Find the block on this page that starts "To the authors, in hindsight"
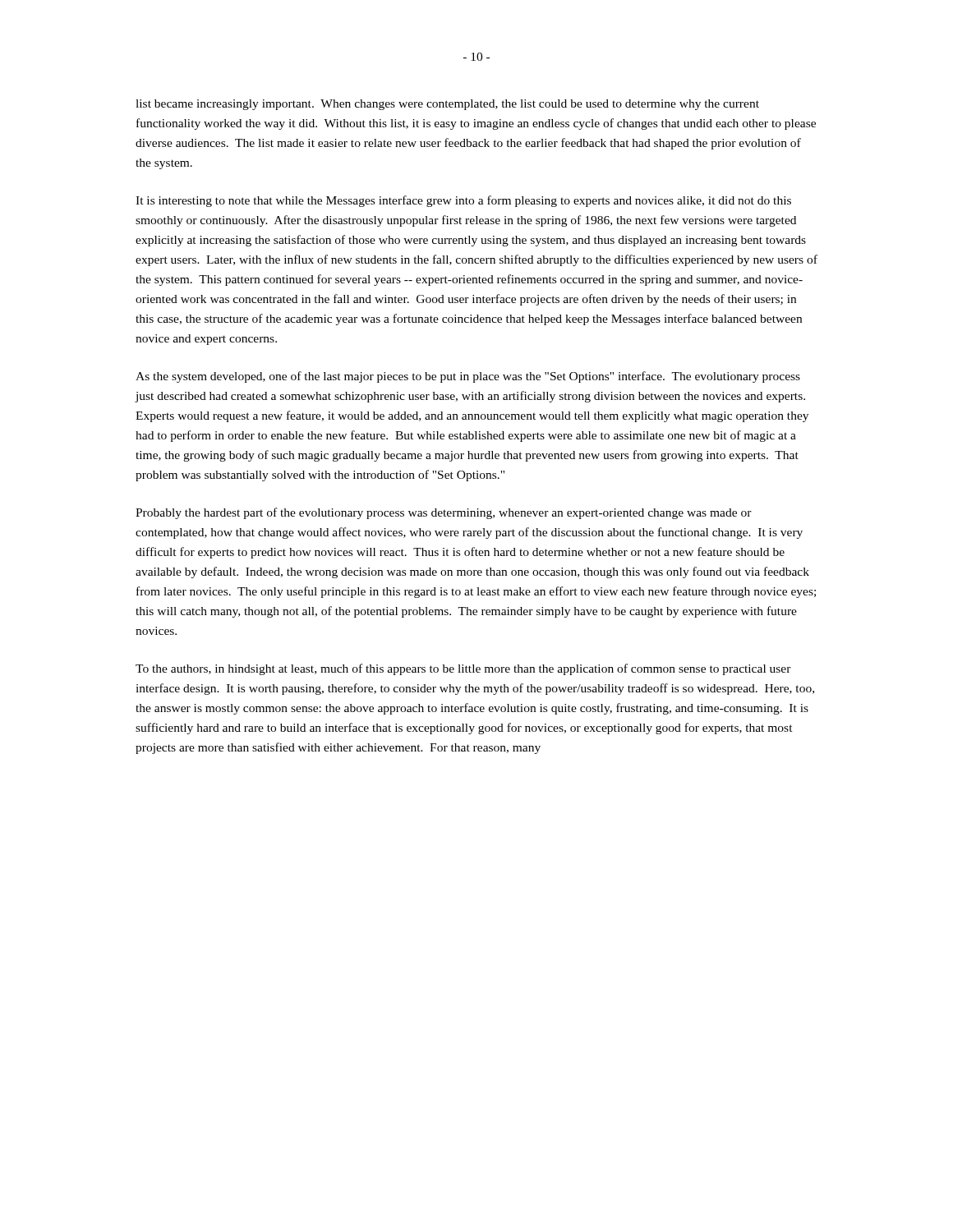The width and height of the screenshot is (953, 1232). click(x=475, y=708)
